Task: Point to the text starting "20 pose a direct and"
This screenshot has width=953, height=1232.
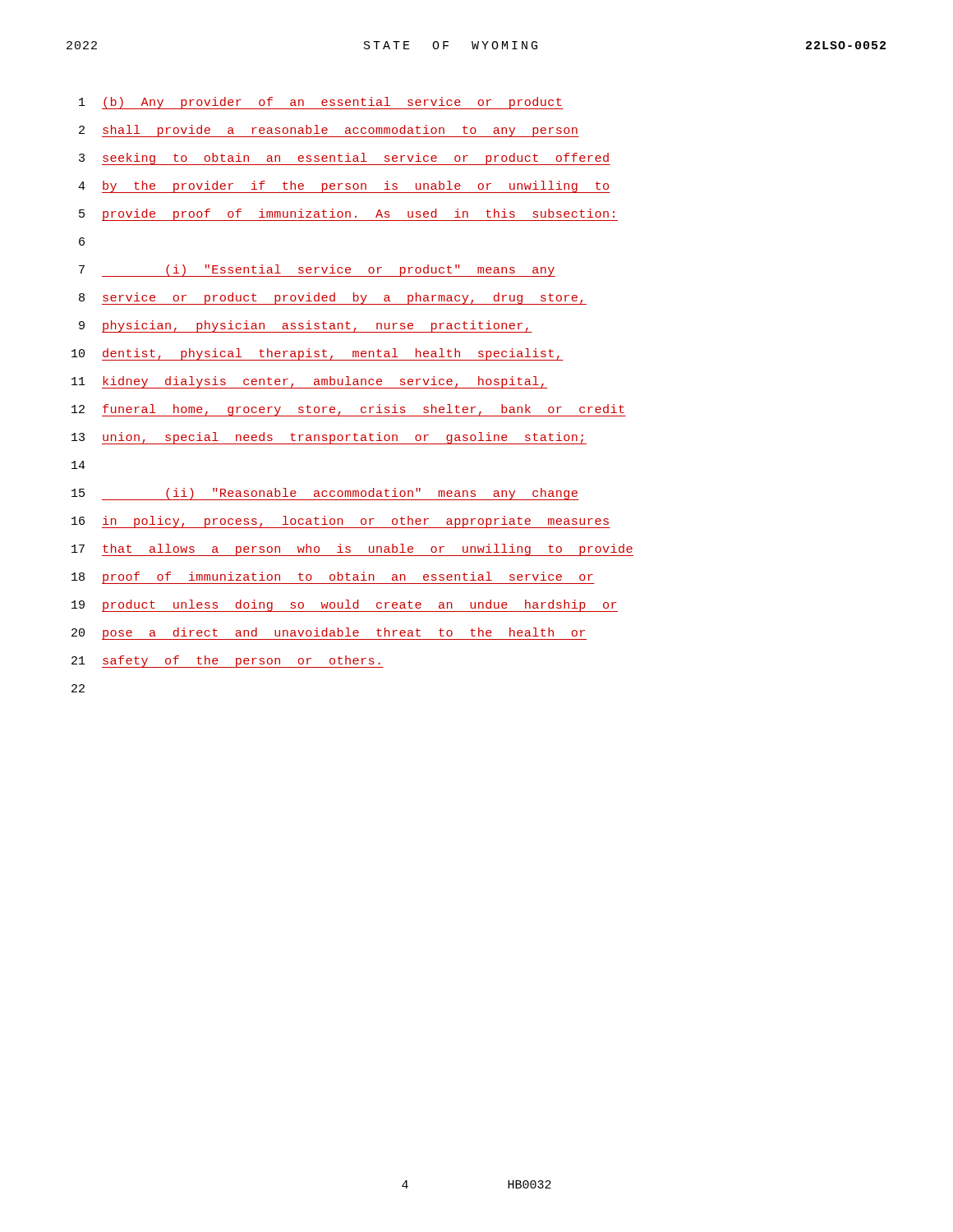Action: pos(326,634)
